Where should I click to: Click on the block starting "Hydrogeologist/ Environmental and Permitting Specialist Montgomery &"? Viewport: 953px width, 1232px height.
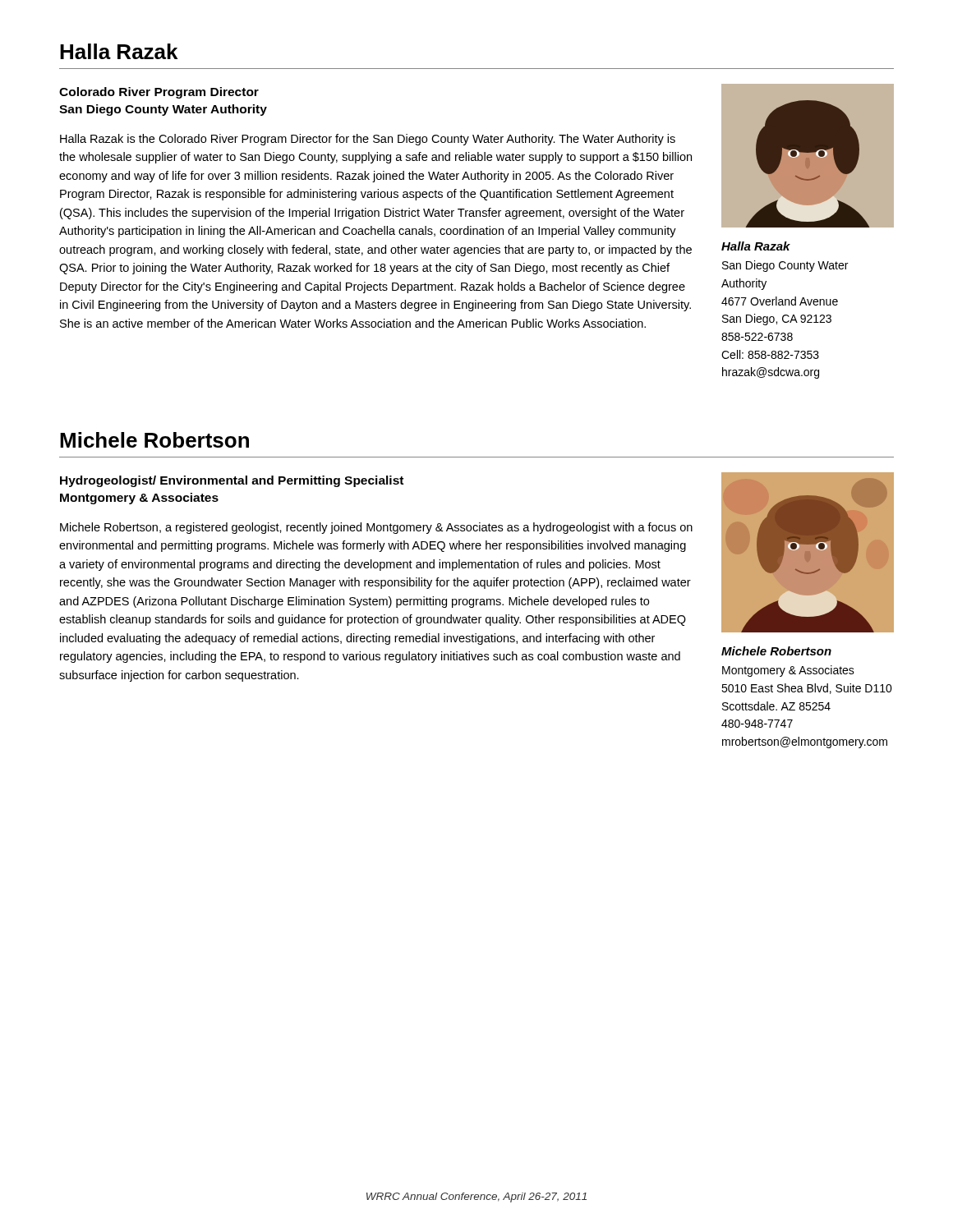231,489
